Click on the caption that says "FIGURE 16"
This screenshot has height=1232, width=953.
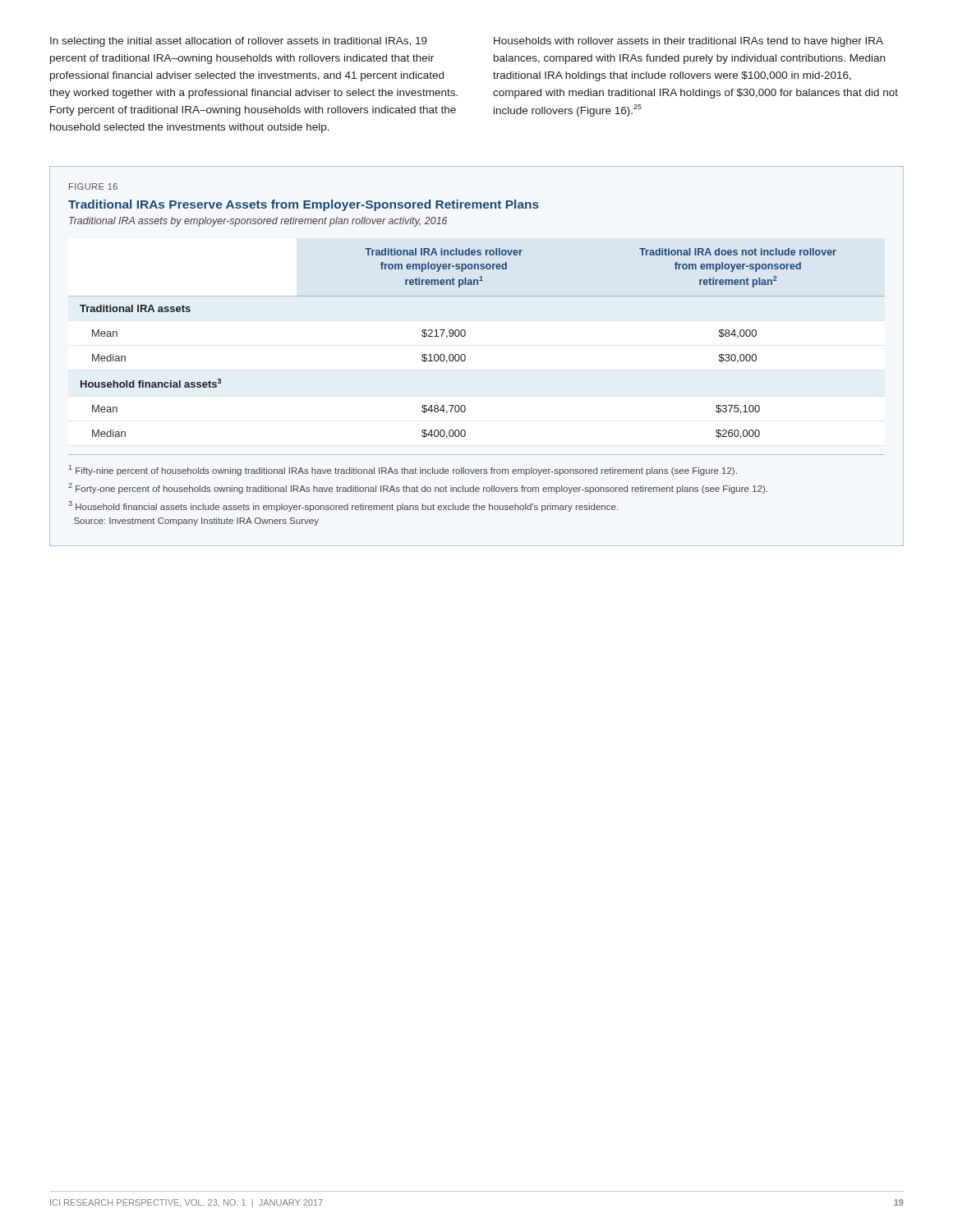pos(93,186)
